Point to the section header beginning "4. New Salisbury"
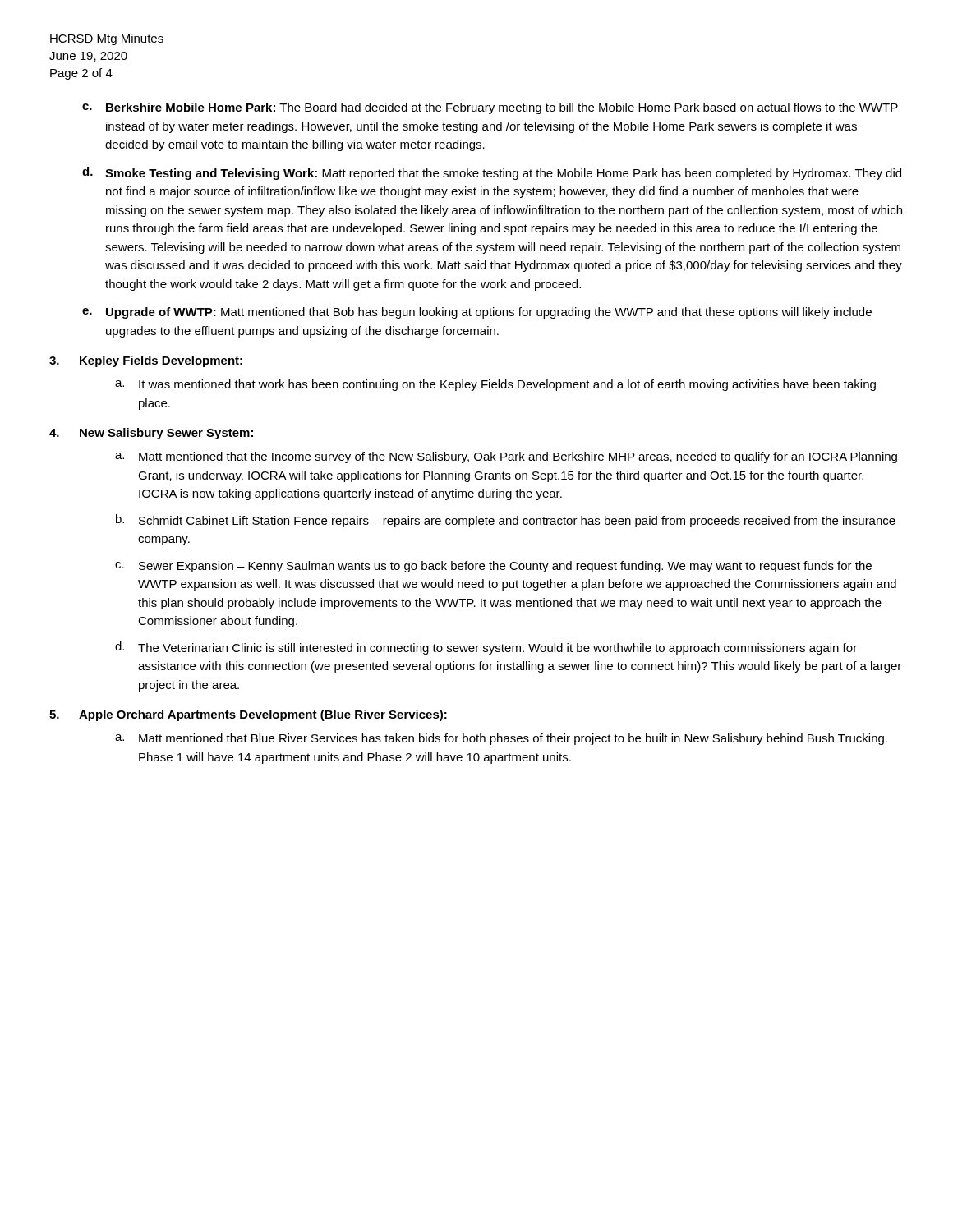This screenshot has width=953, height=1232. tap(152, 432)
